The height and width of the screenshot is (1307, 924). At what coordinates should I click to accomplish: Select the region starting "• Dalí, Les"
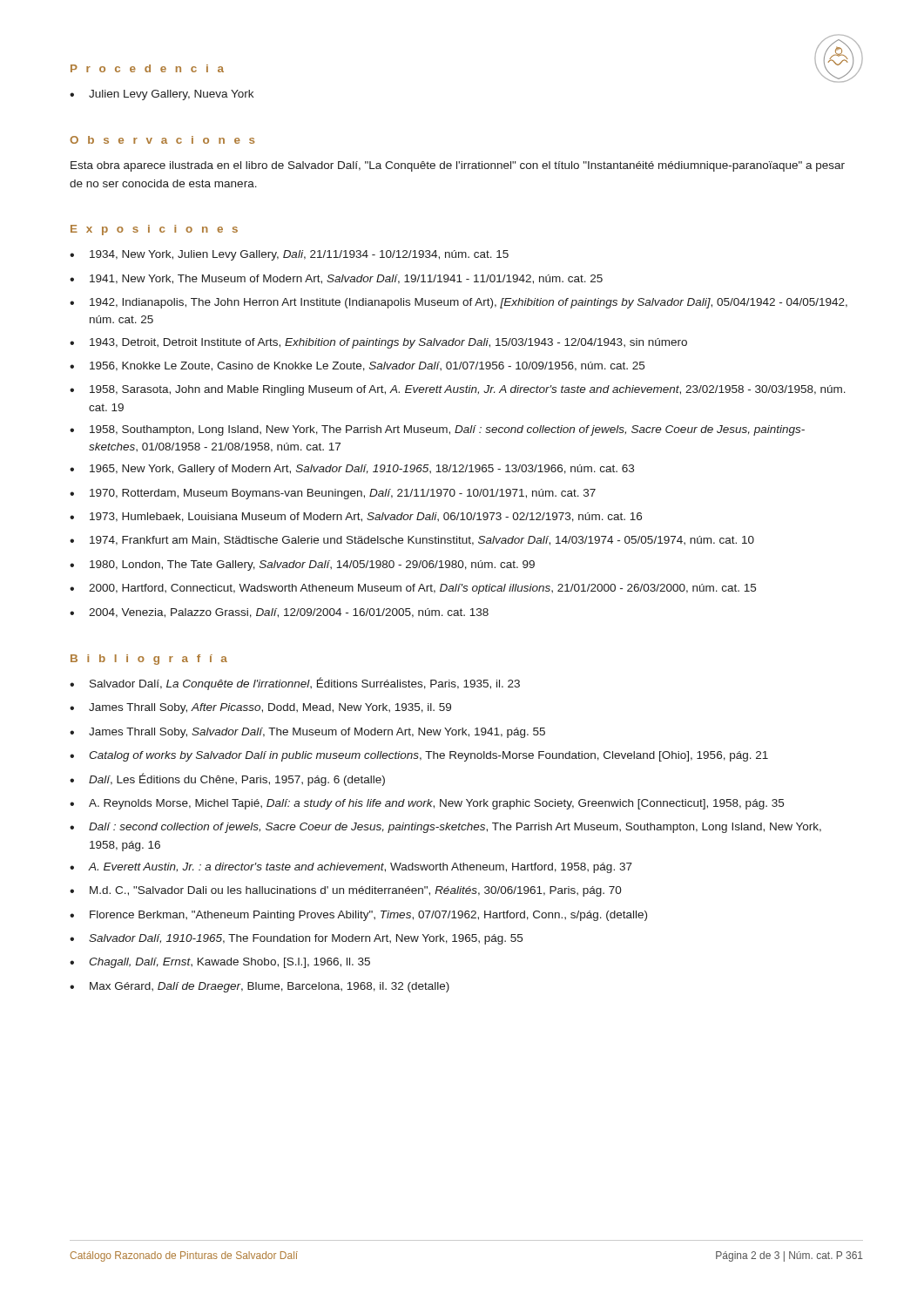[228, 781]
